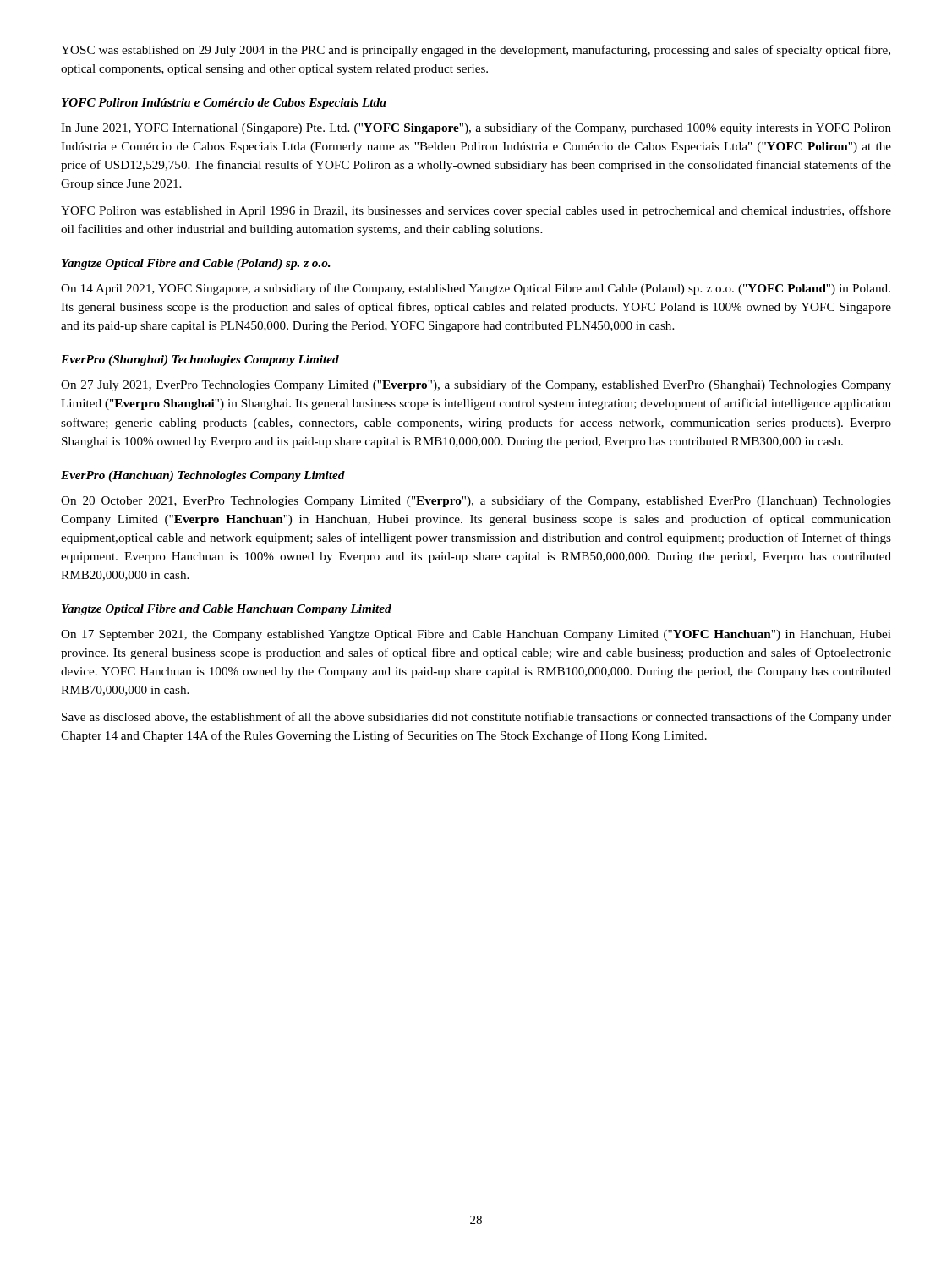Find the block starting "On 17 September 2021, the Company established"

(476, 662)
